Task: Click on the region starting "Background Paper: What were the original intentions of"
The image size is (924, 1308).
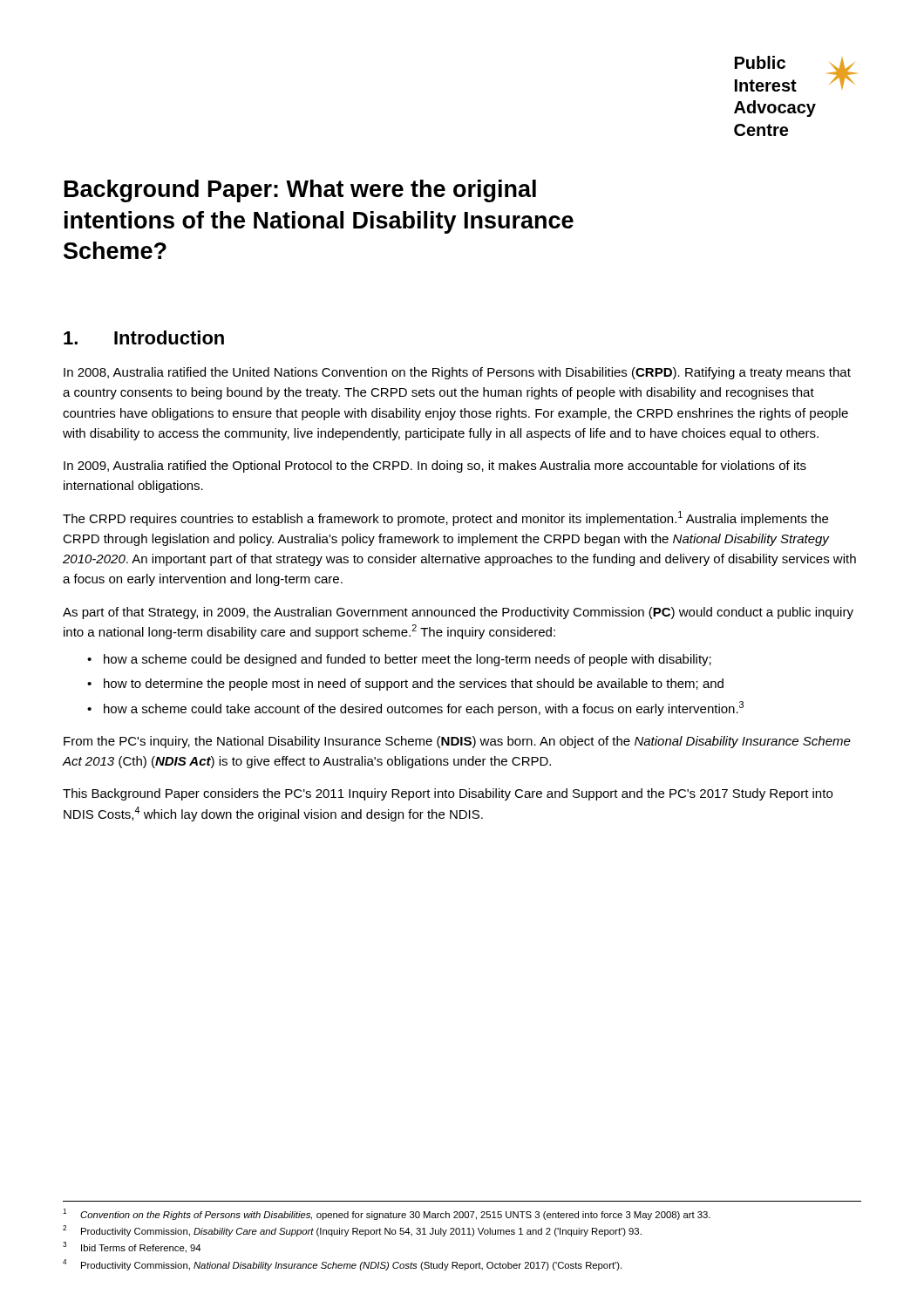Action: (358, 221)
